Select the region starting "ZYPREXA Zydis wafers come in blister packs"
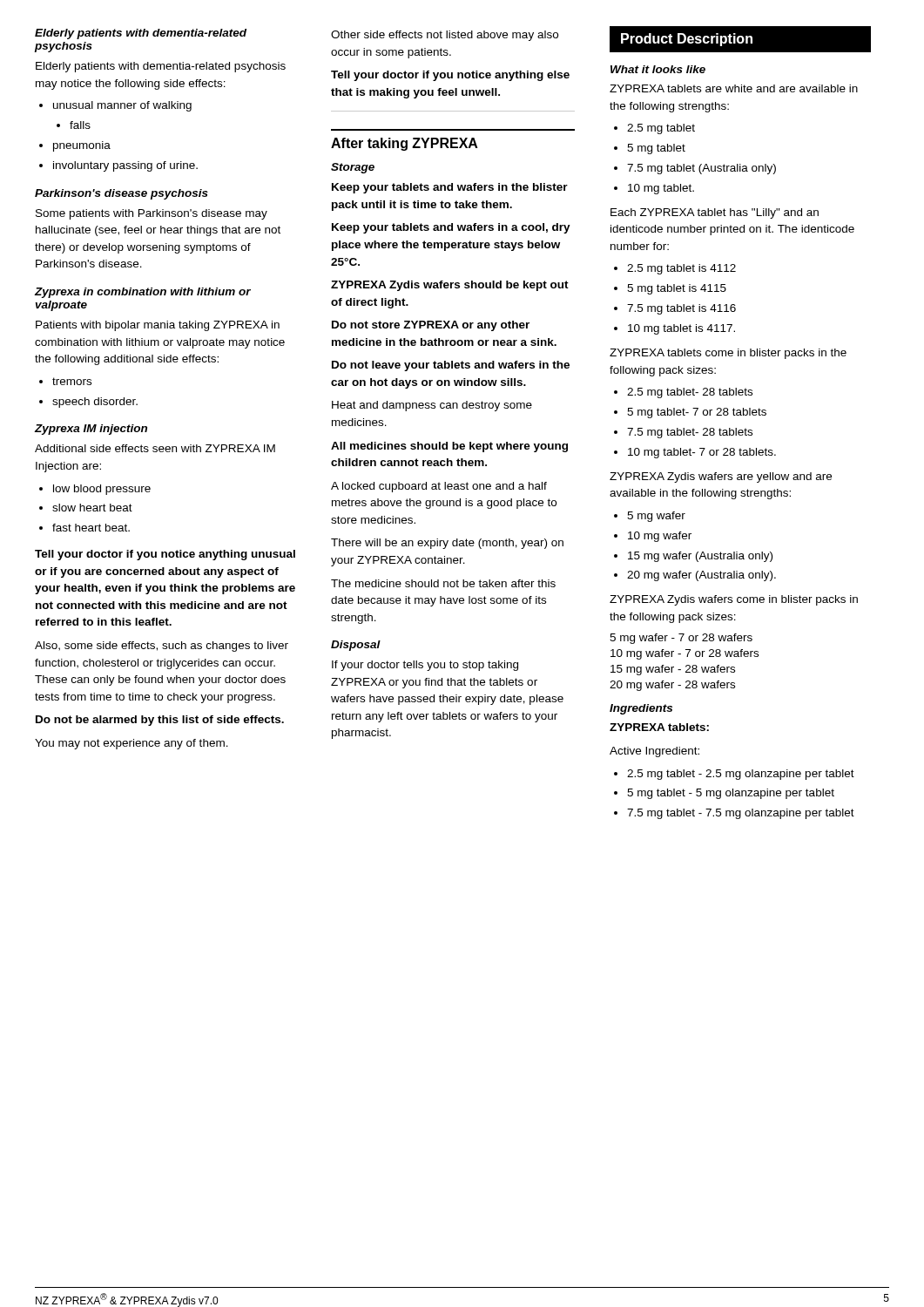924x1307 pixels. pyautogui.click(x=740, y=608)
